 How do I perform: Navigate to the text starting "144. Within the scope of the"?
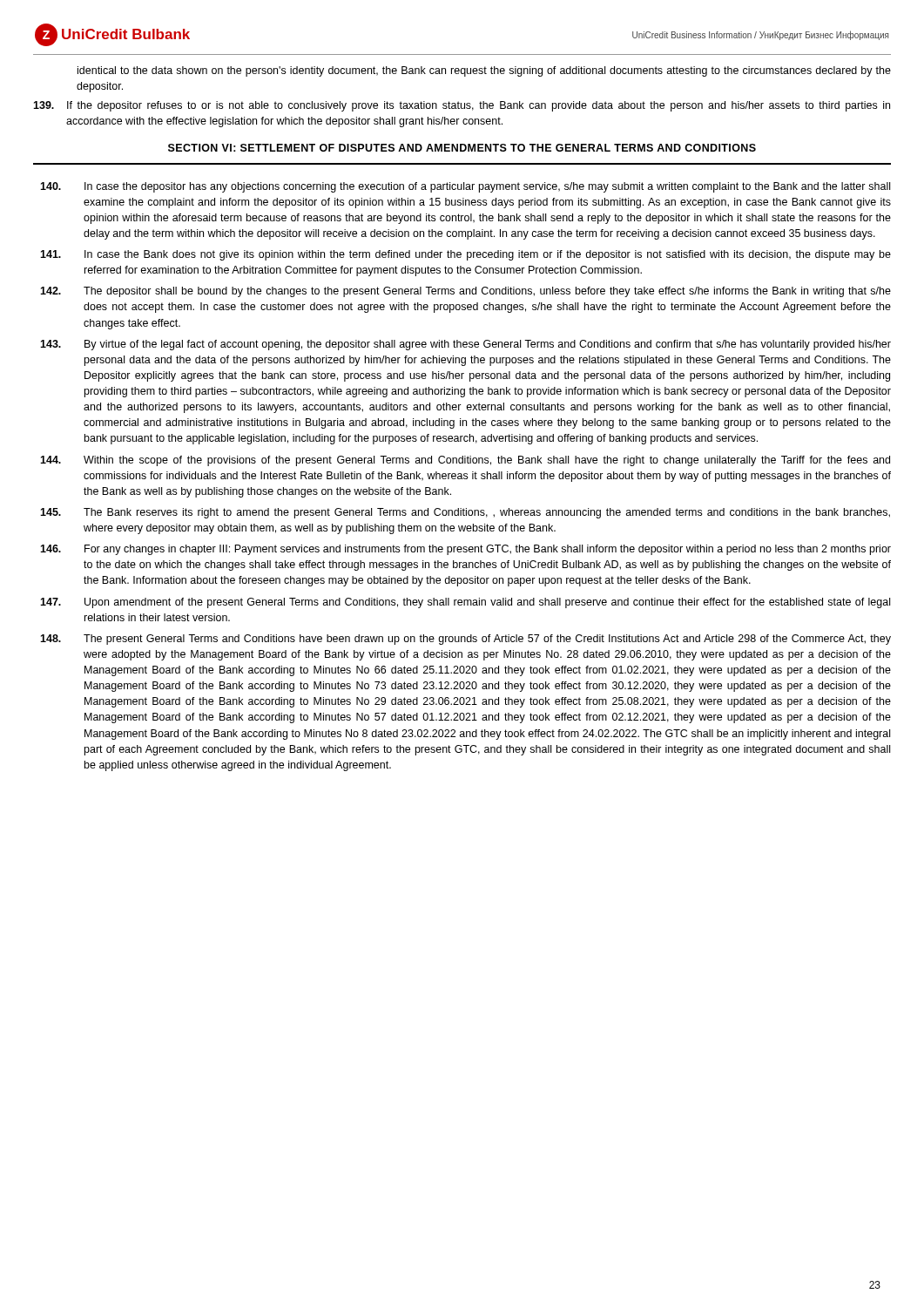[462, 475]
